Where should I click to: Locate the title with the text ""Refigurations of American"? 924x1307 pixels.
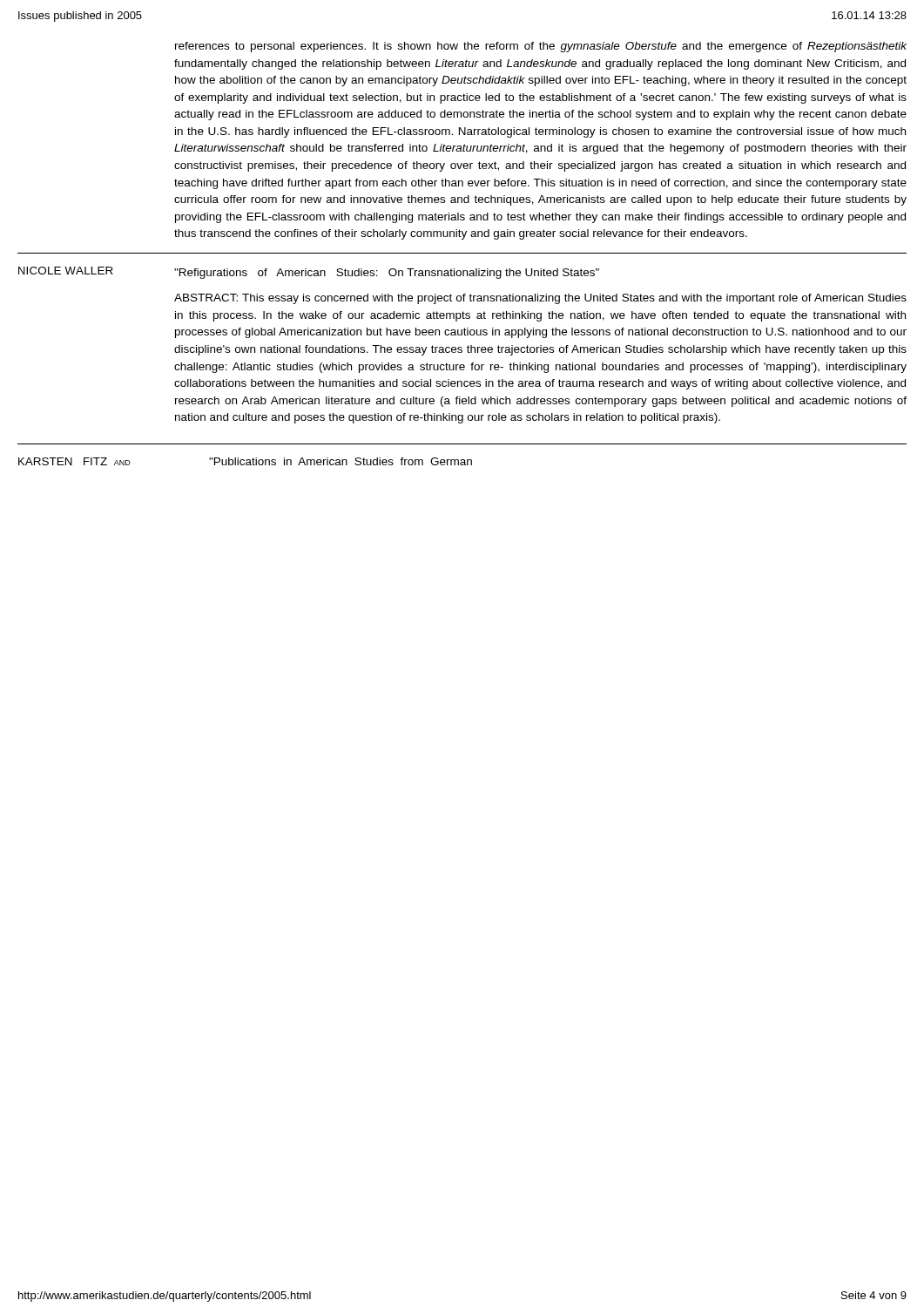(387, 272)
